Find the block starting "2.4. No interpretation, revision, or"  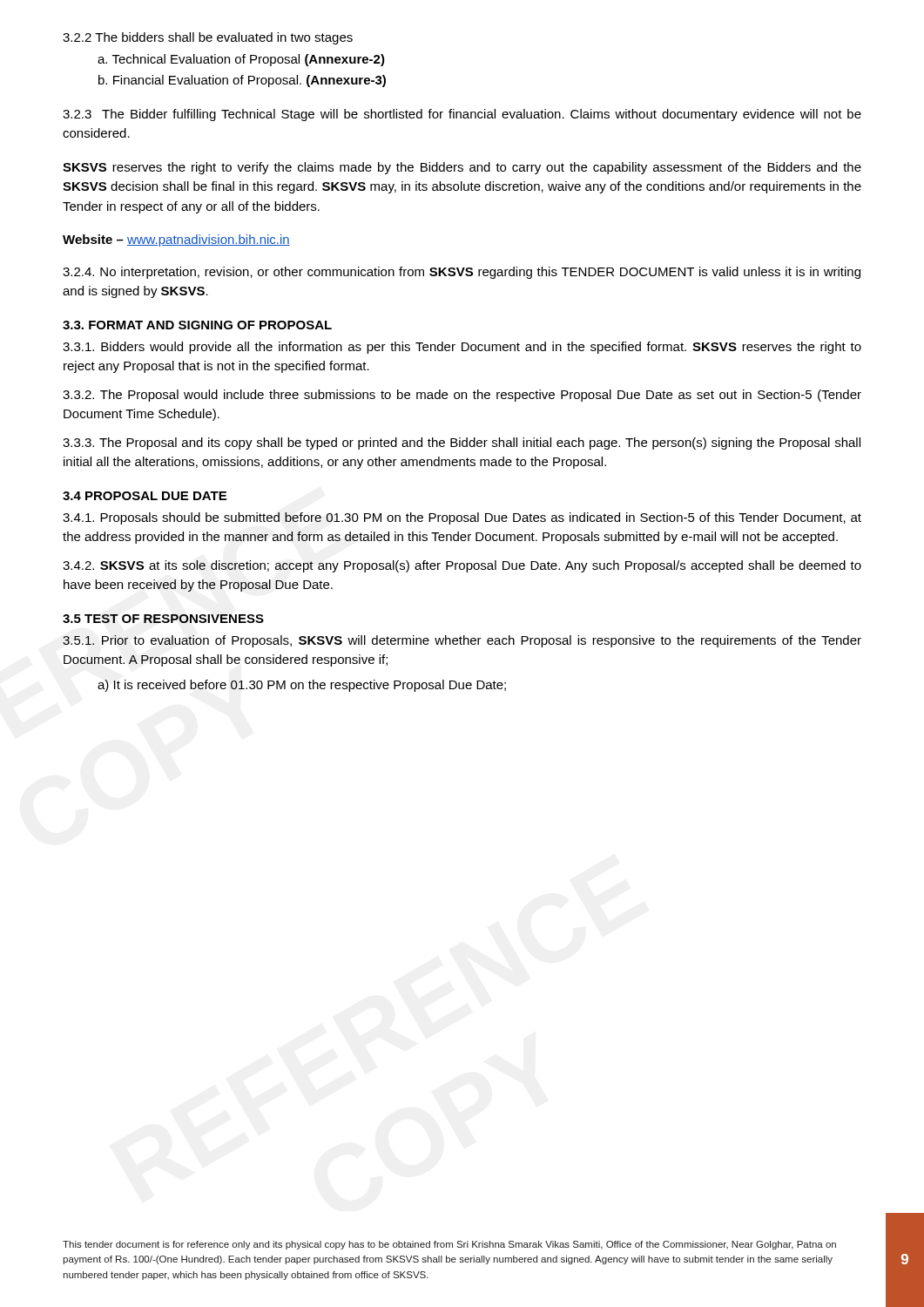tap(462, 281)
